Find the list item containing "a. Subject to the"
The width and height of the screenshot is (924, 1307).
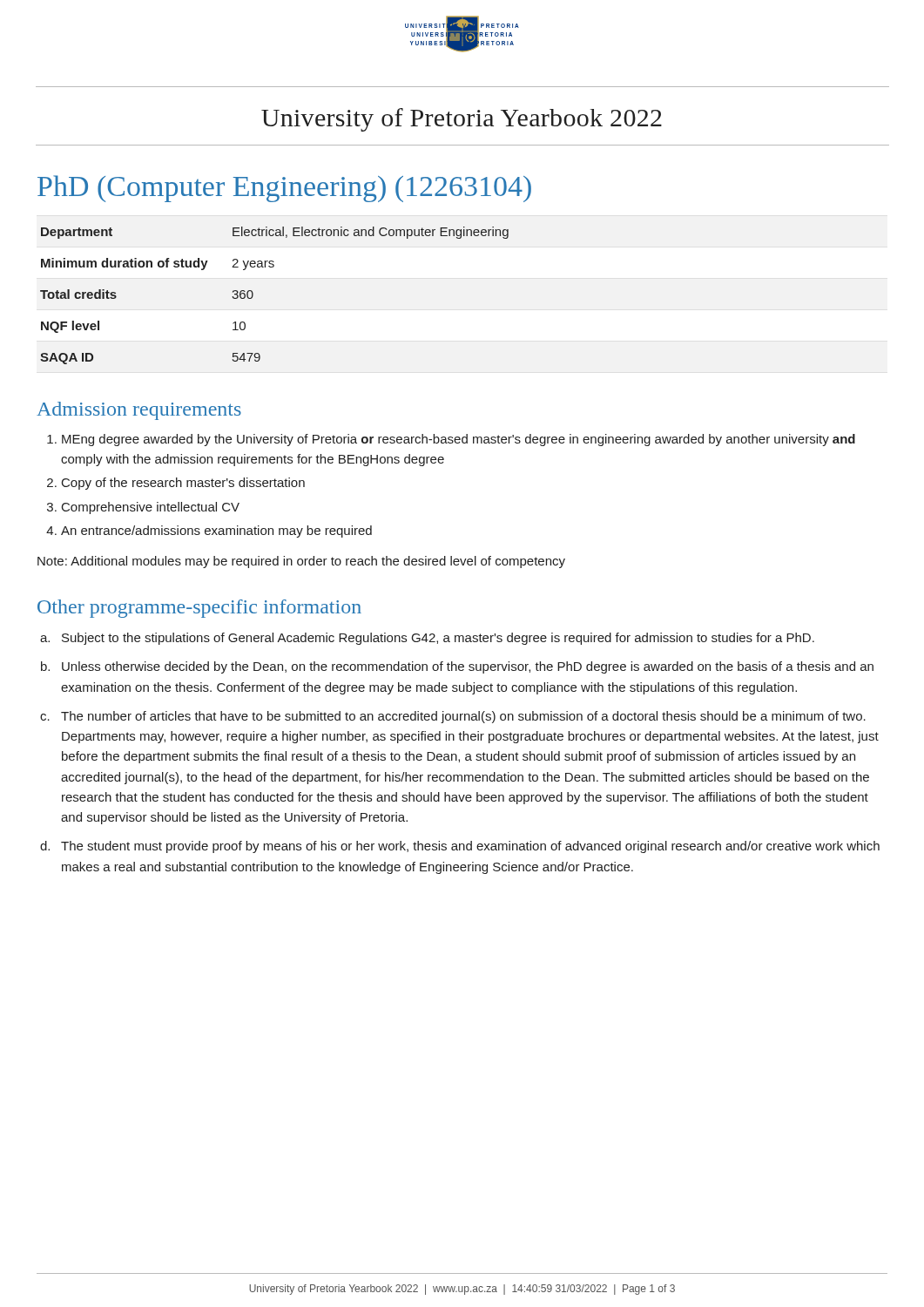(x=428, y=637)
